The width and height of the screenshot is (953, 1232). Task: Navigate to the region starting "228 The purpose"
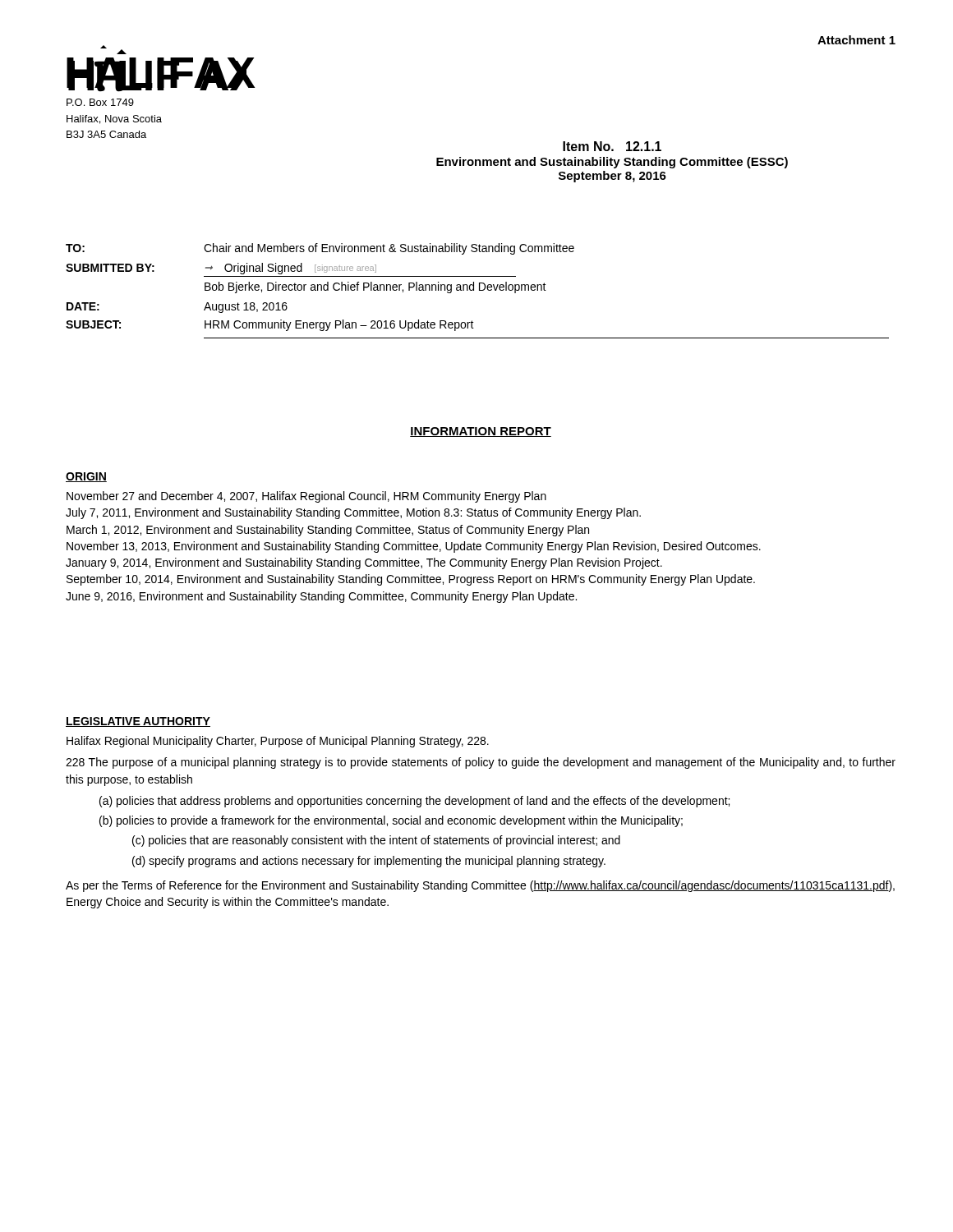(x=481, y=771)
